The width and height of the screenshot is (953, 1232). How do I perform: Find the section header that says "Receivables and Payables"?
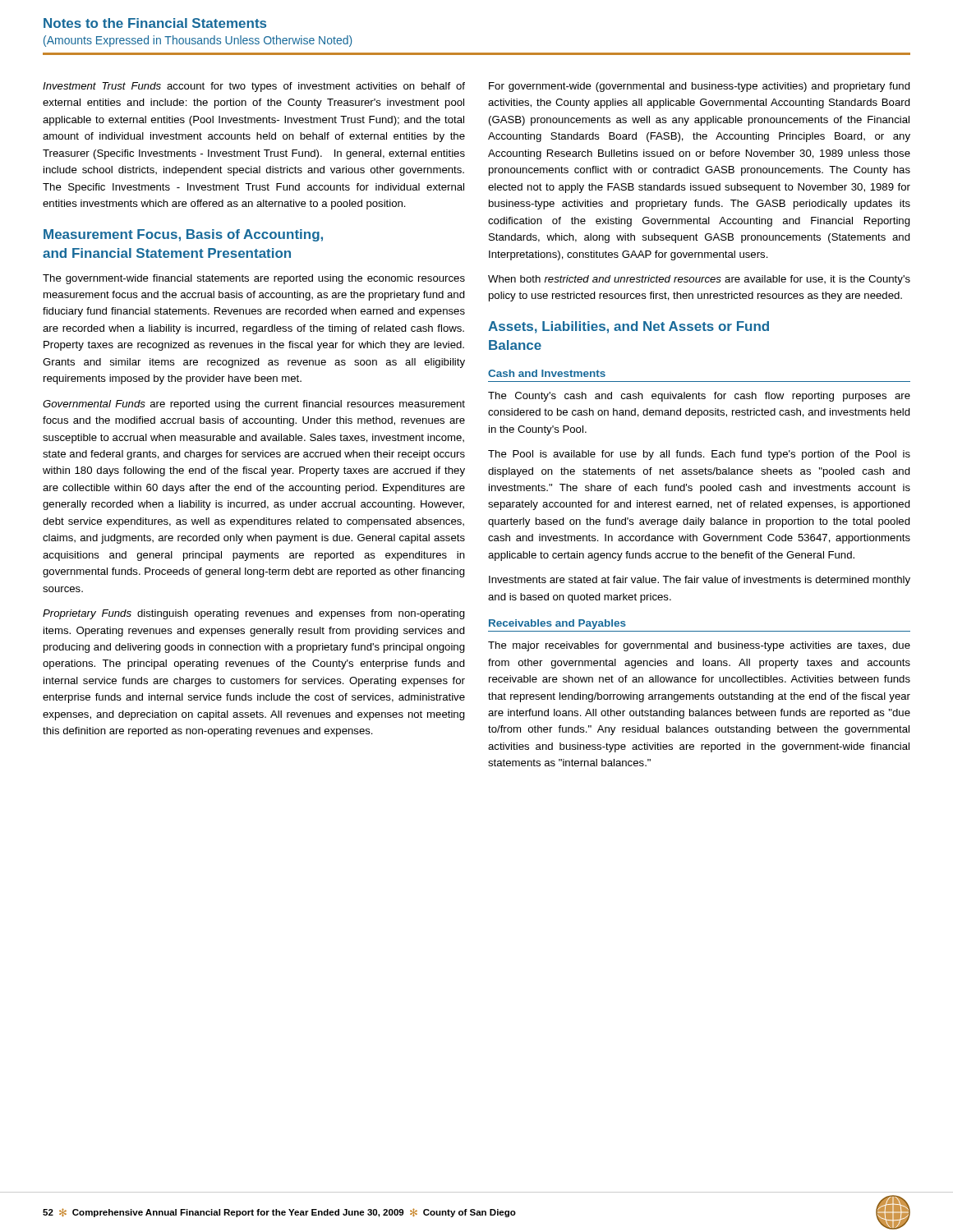coord(557,623)
